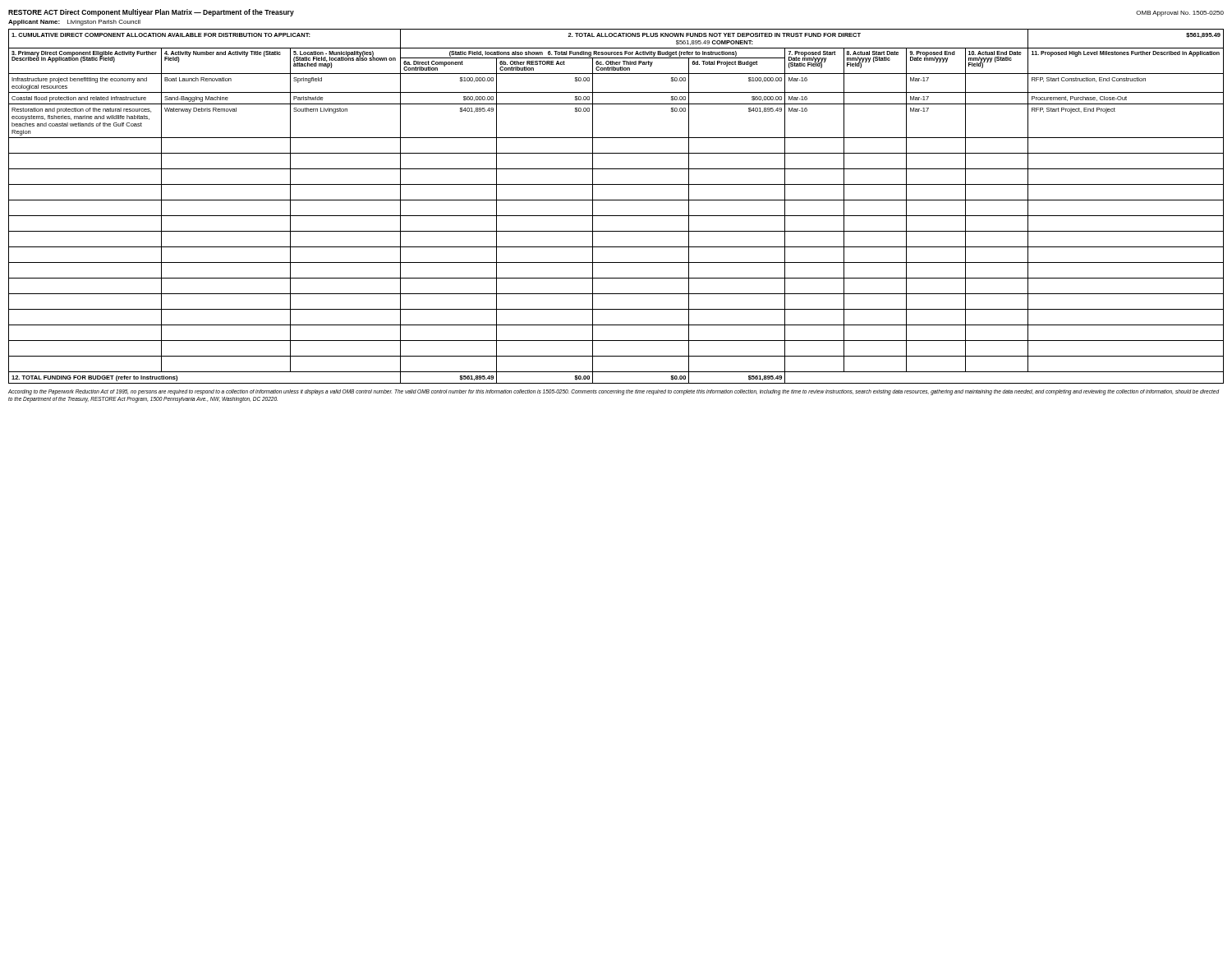
Task: Find the footnote with the text "According to the Paperwork Reduction Act of 1995,"
Action: 614,395
